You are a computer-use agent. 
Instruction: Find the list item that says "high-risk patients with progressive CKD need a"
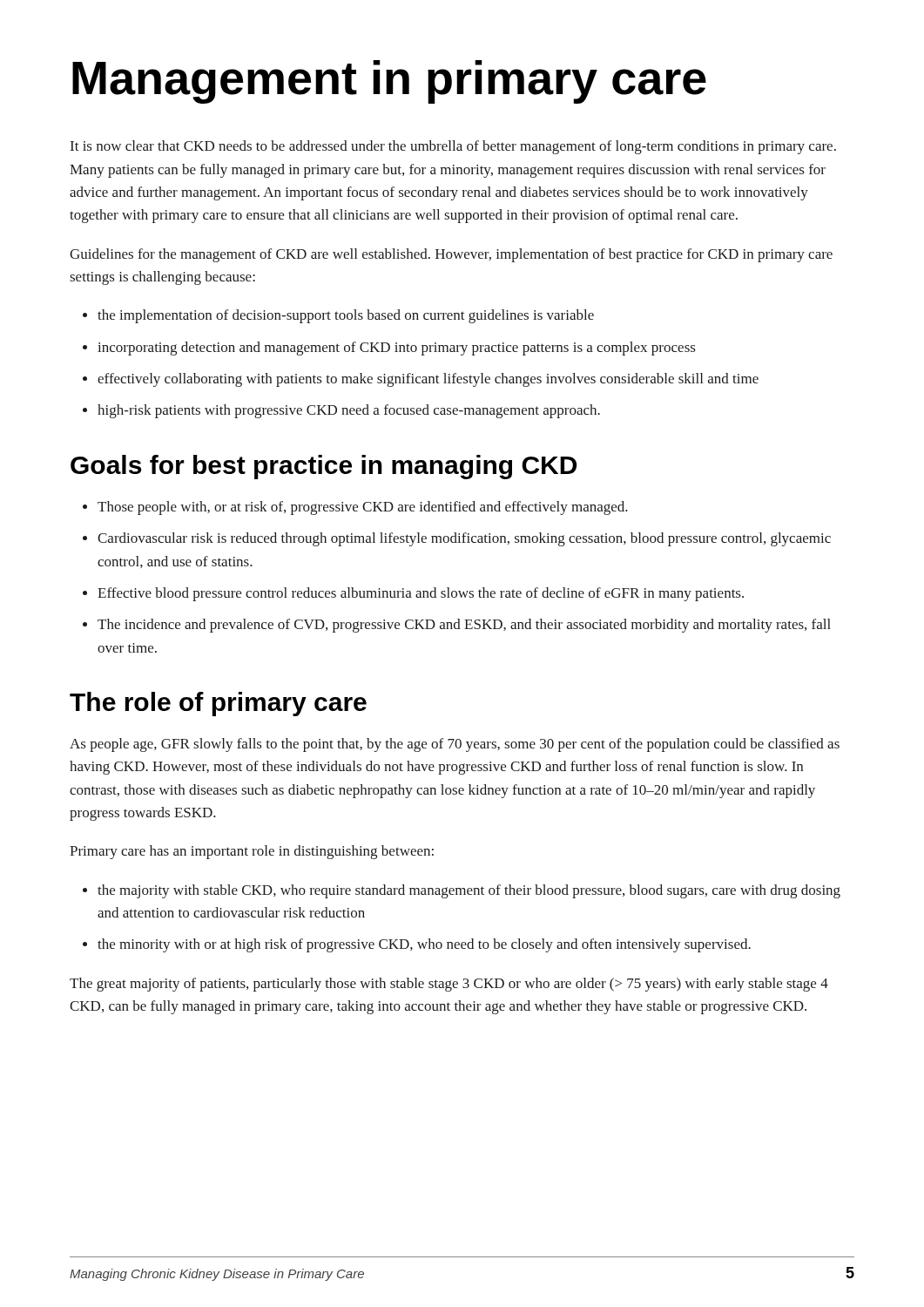tap(476, 411)
